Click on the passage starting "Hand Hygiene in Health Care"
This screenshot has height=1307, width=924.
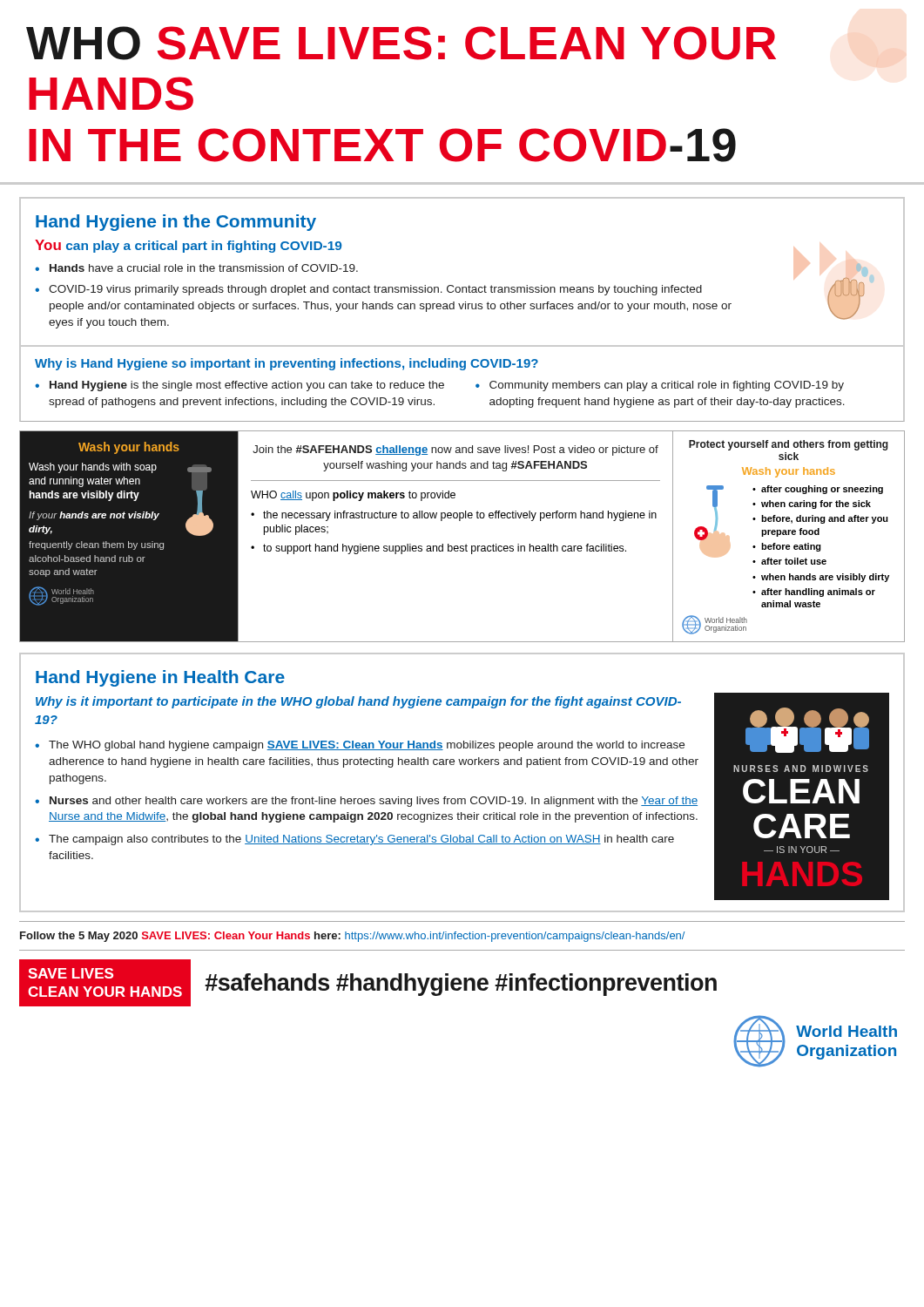(x=160, y=677)
